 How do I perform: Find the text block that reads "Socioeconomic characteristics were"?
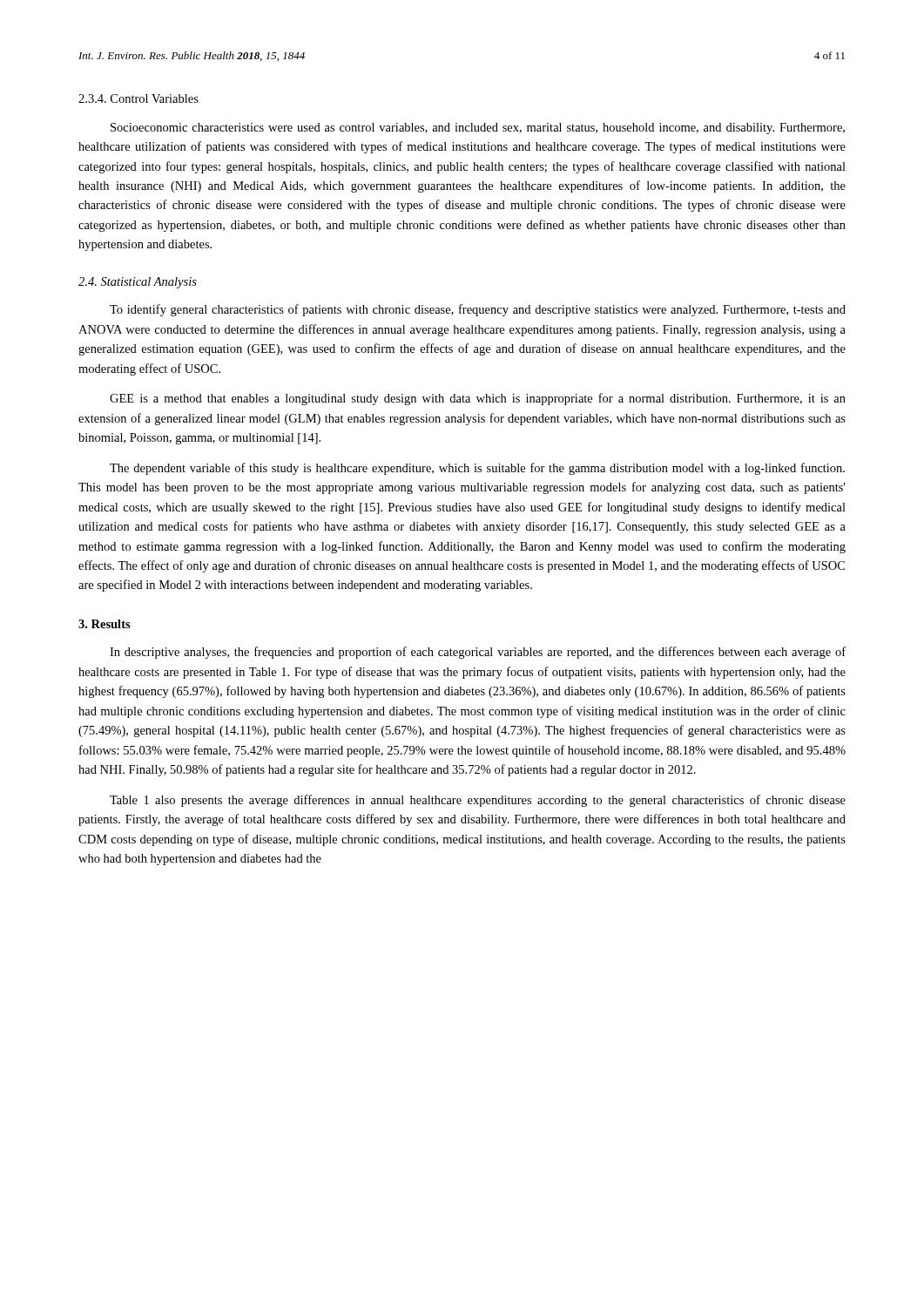[462, 186]
